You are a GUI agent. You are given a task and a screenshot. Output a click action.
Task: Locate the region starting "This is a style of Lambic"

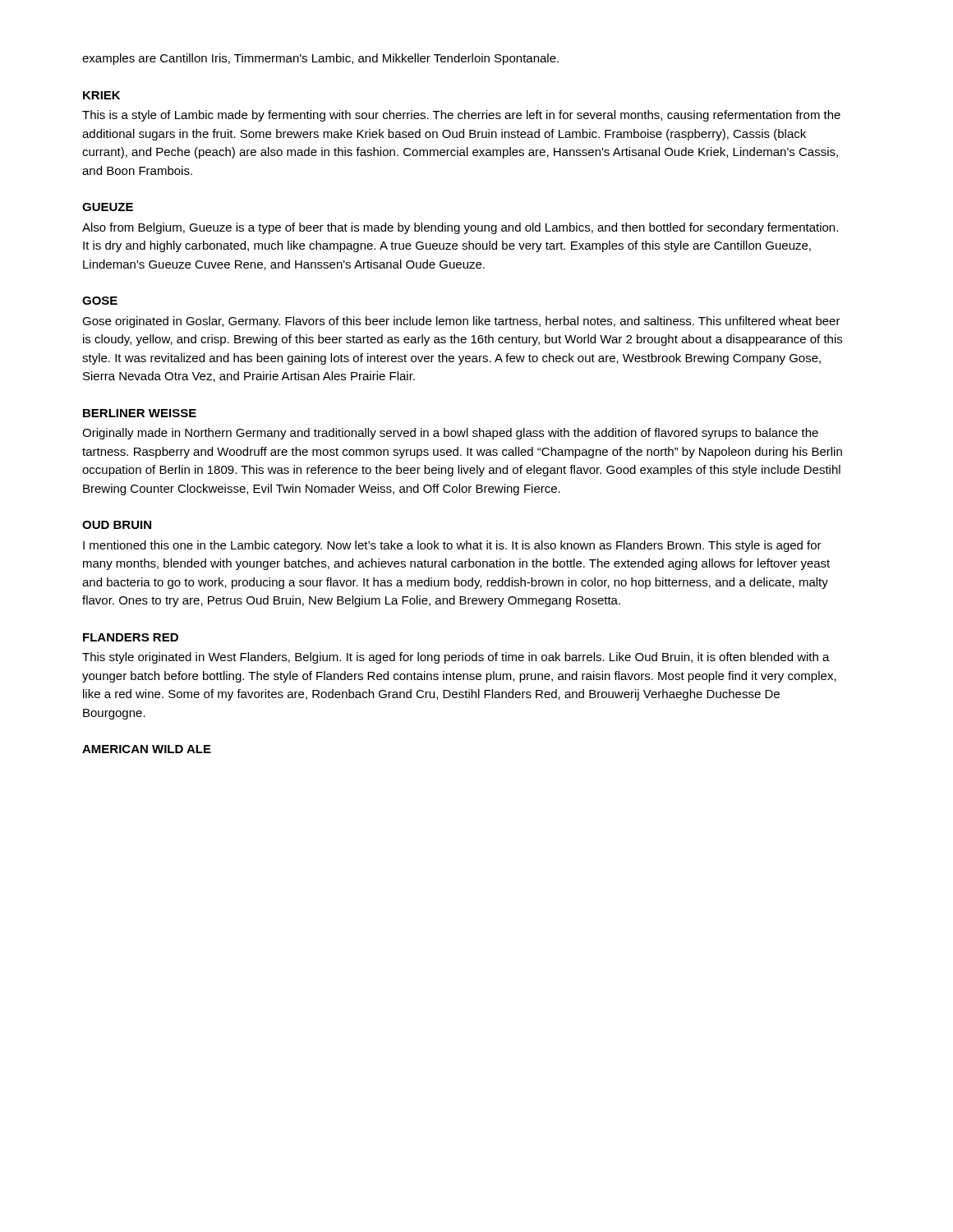click(x=461, y=142)
